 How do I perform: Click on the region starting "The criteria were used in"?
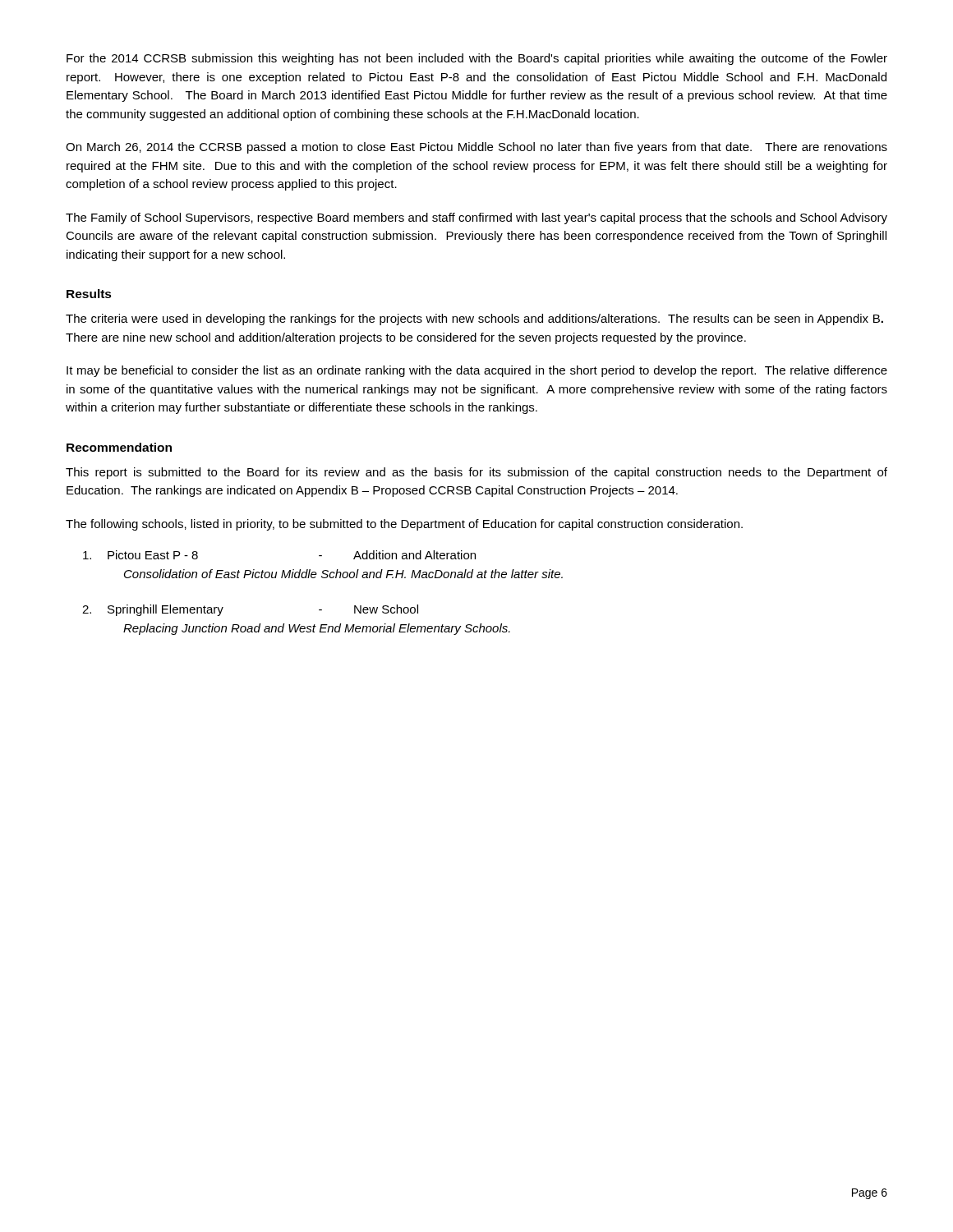click(476, 328)
